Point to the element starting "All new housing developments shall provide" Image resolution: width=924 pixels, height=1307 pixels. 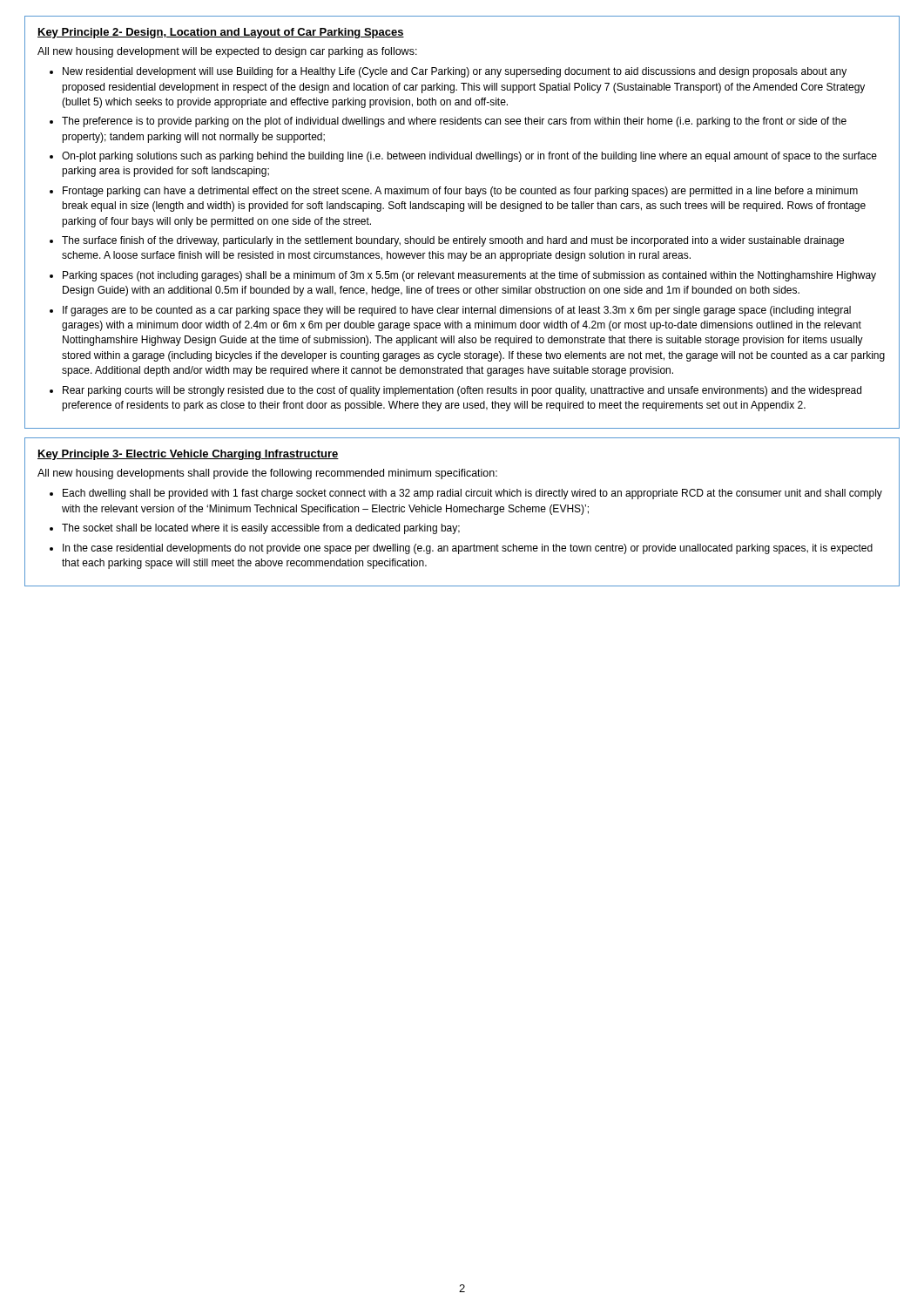pyautogui.click(x=268, y=473)
